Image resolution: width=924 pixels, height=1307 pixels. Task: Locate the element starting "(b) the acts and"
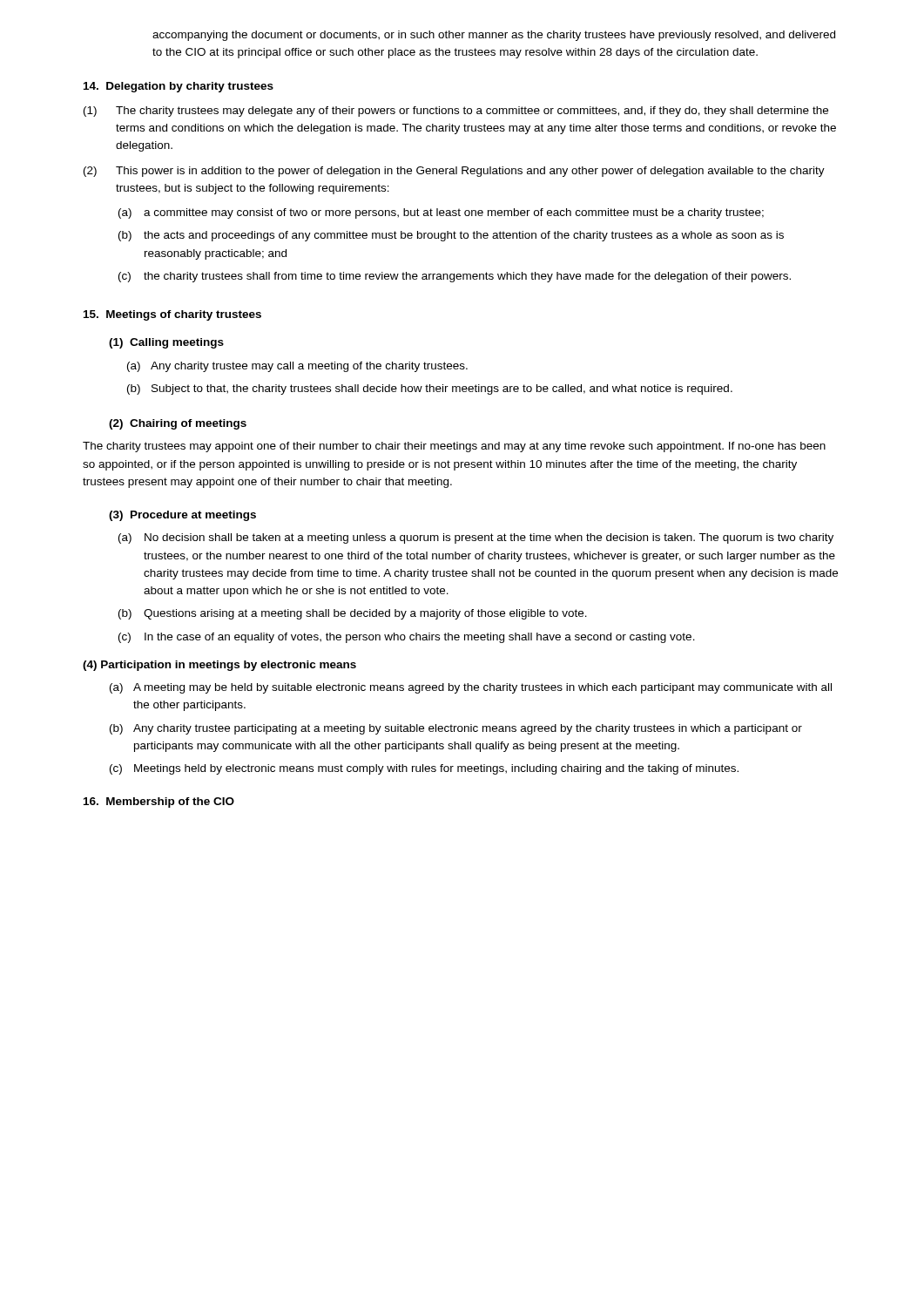[479, 244]
